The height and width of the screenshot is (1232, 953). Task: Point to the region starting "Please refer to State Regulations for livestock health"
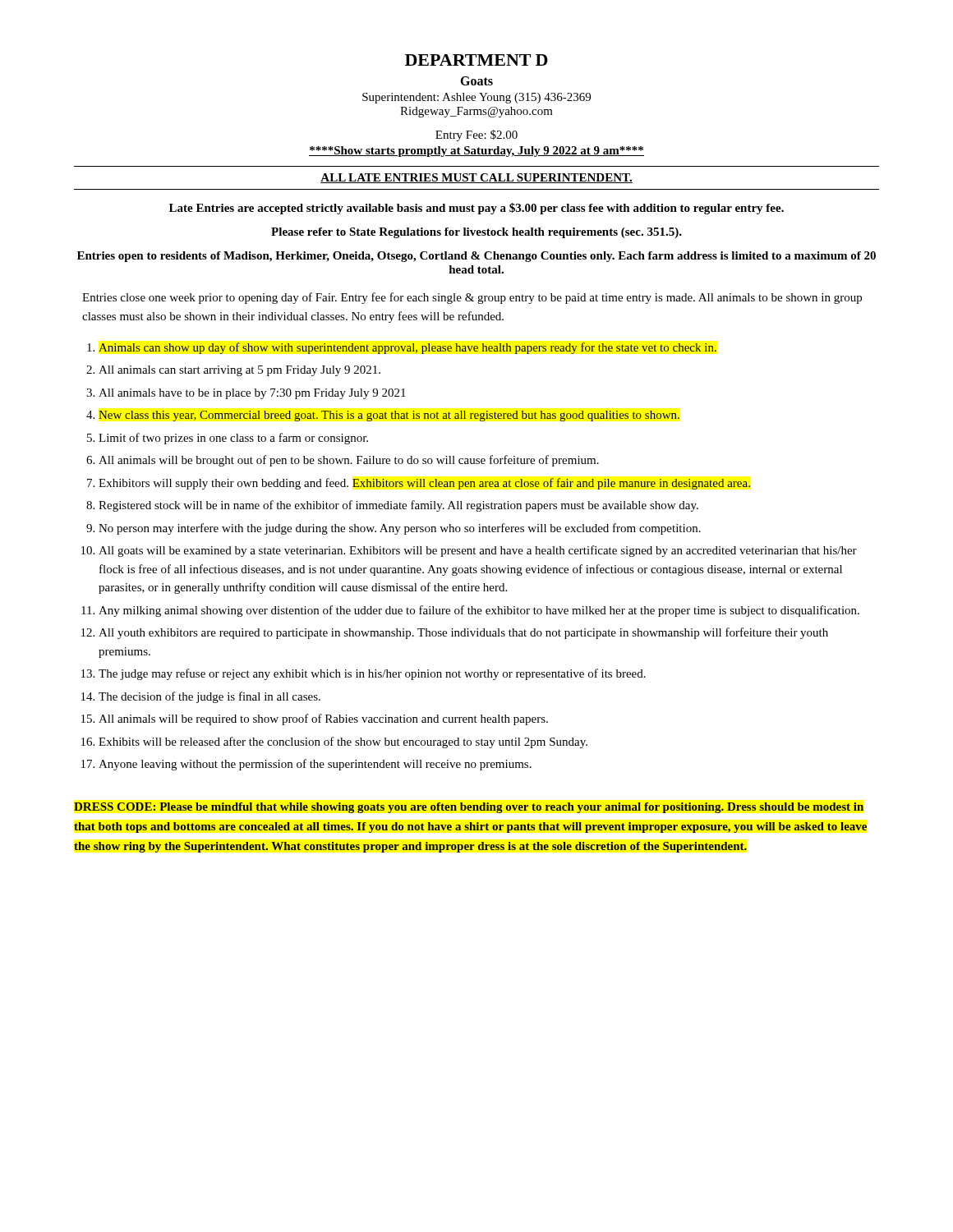click(x=476, y=232)
